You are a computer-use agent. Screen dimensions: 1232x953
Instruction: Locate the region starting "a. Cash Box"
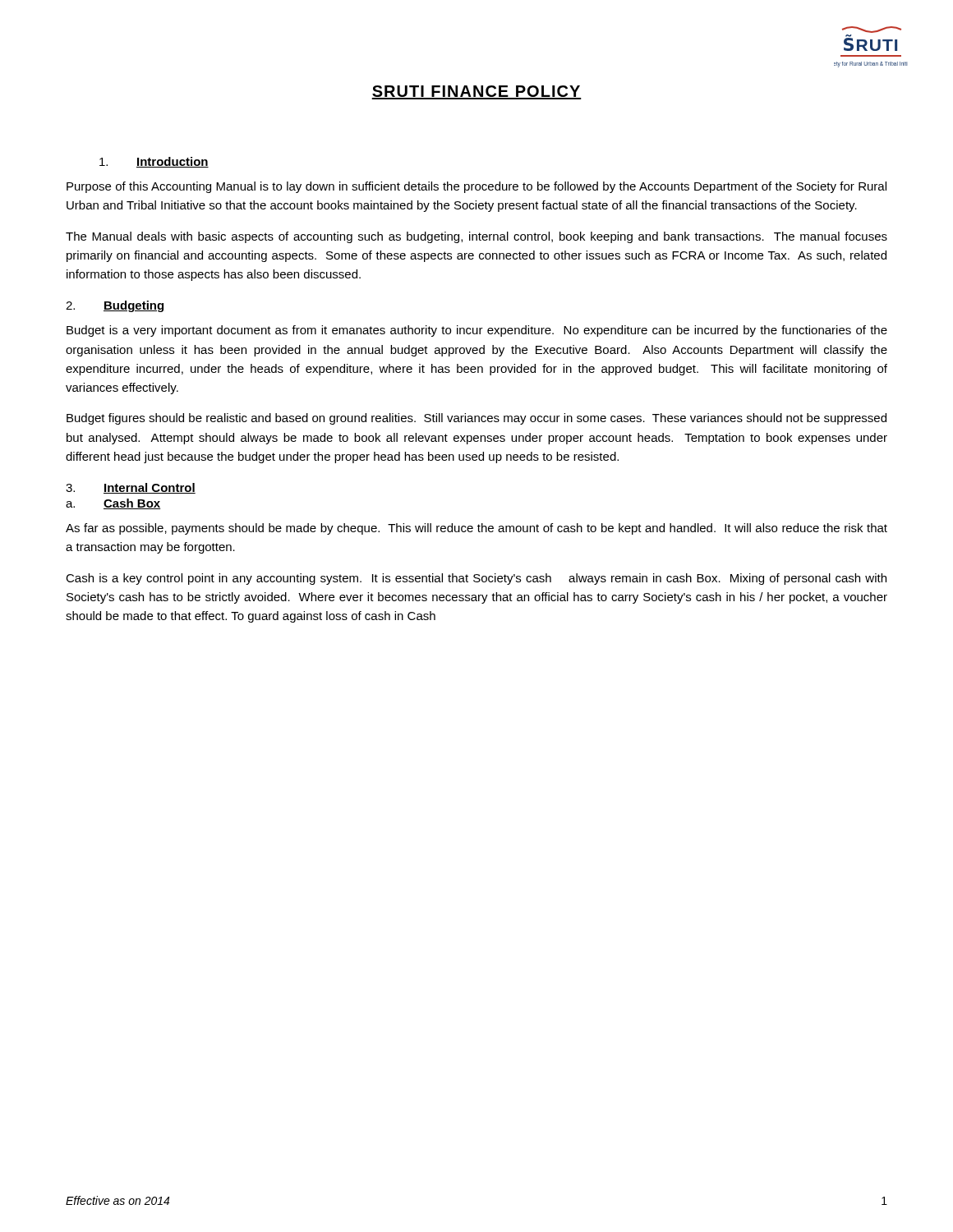coord(113,504)
